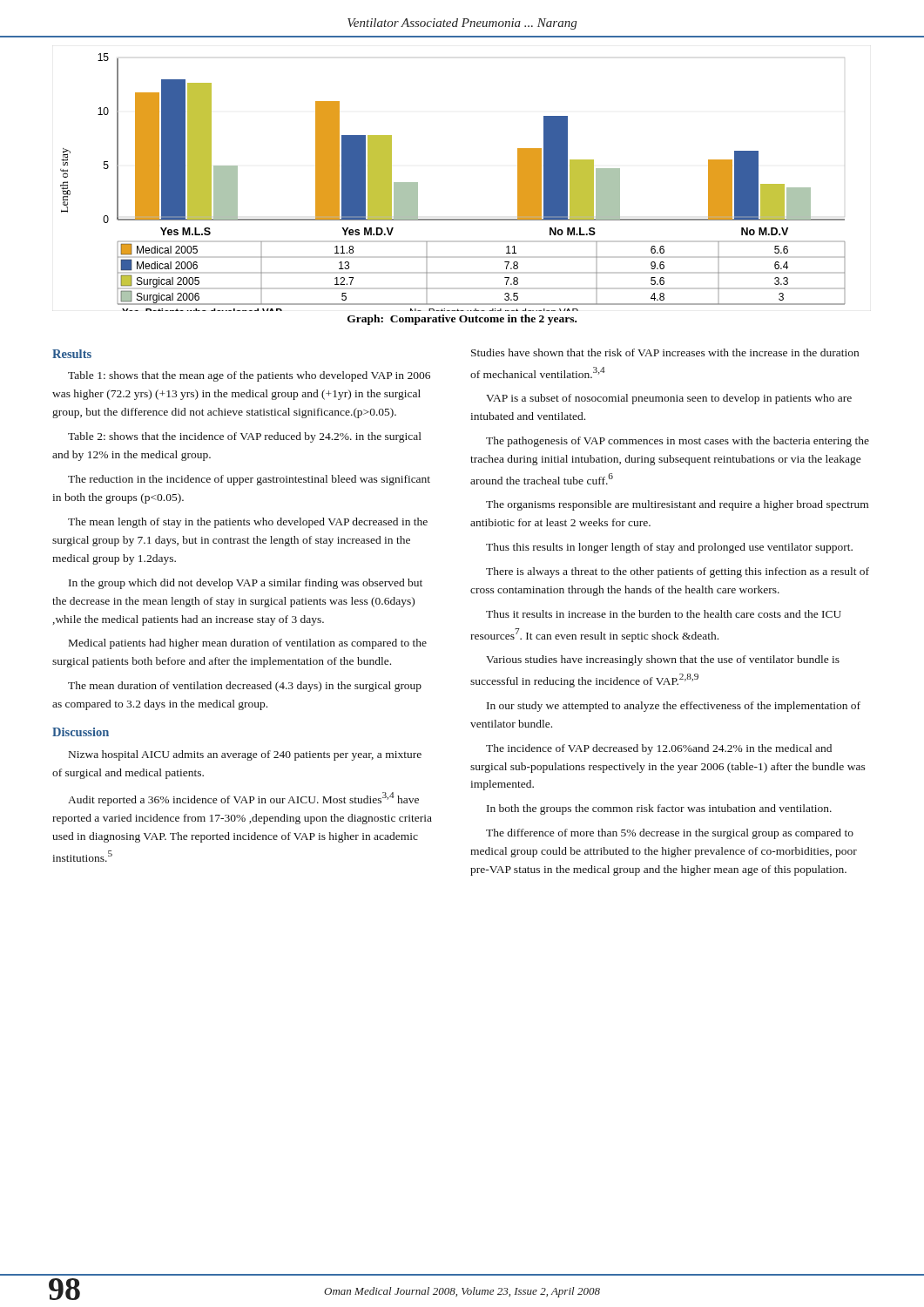The image size is (924, 1307).
Task: Click where it says "Graph: Comparative Outcome in the 2 years."
Action: point(462,319)
